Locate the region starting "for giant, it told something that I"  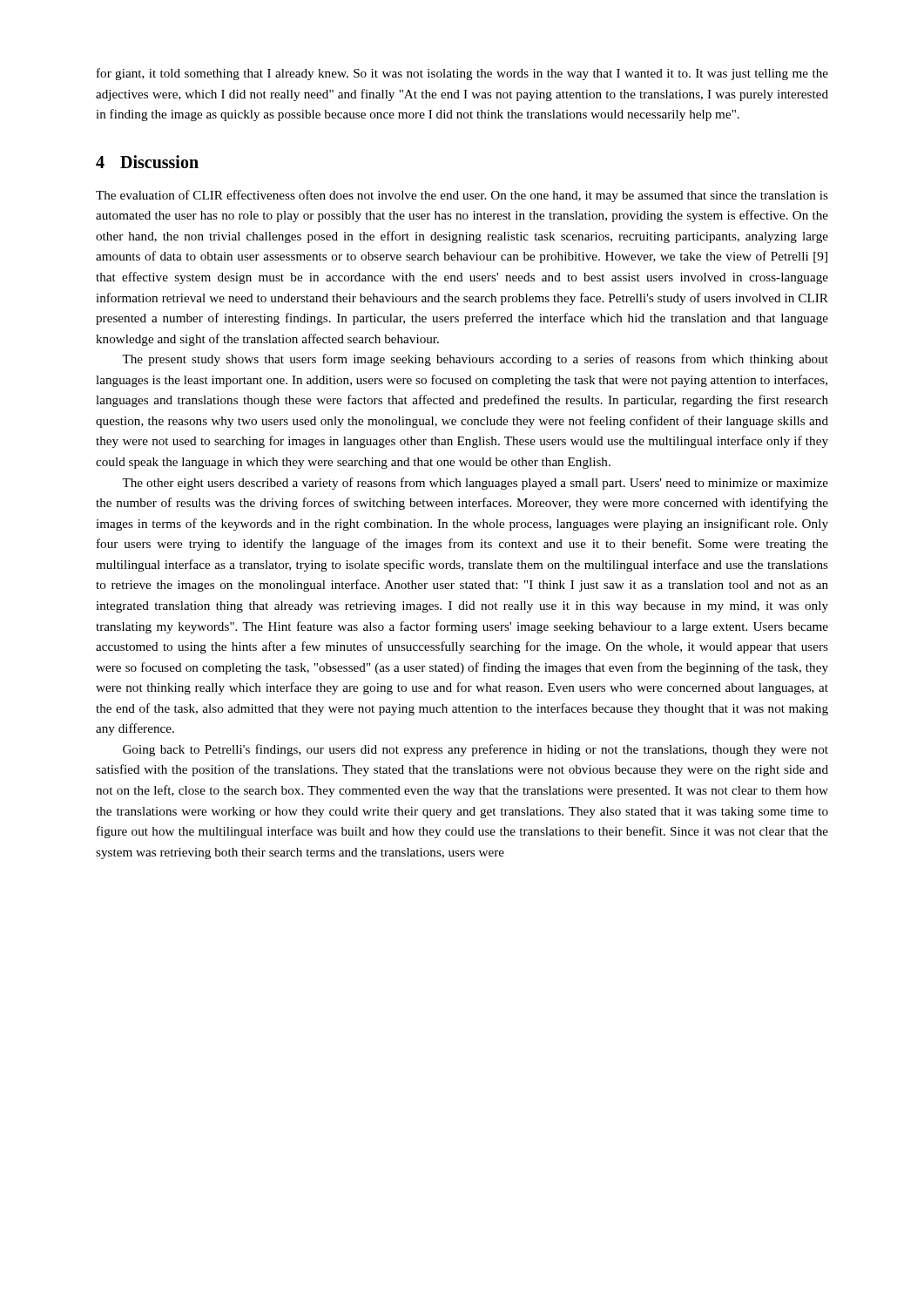[x=462, y=94]
